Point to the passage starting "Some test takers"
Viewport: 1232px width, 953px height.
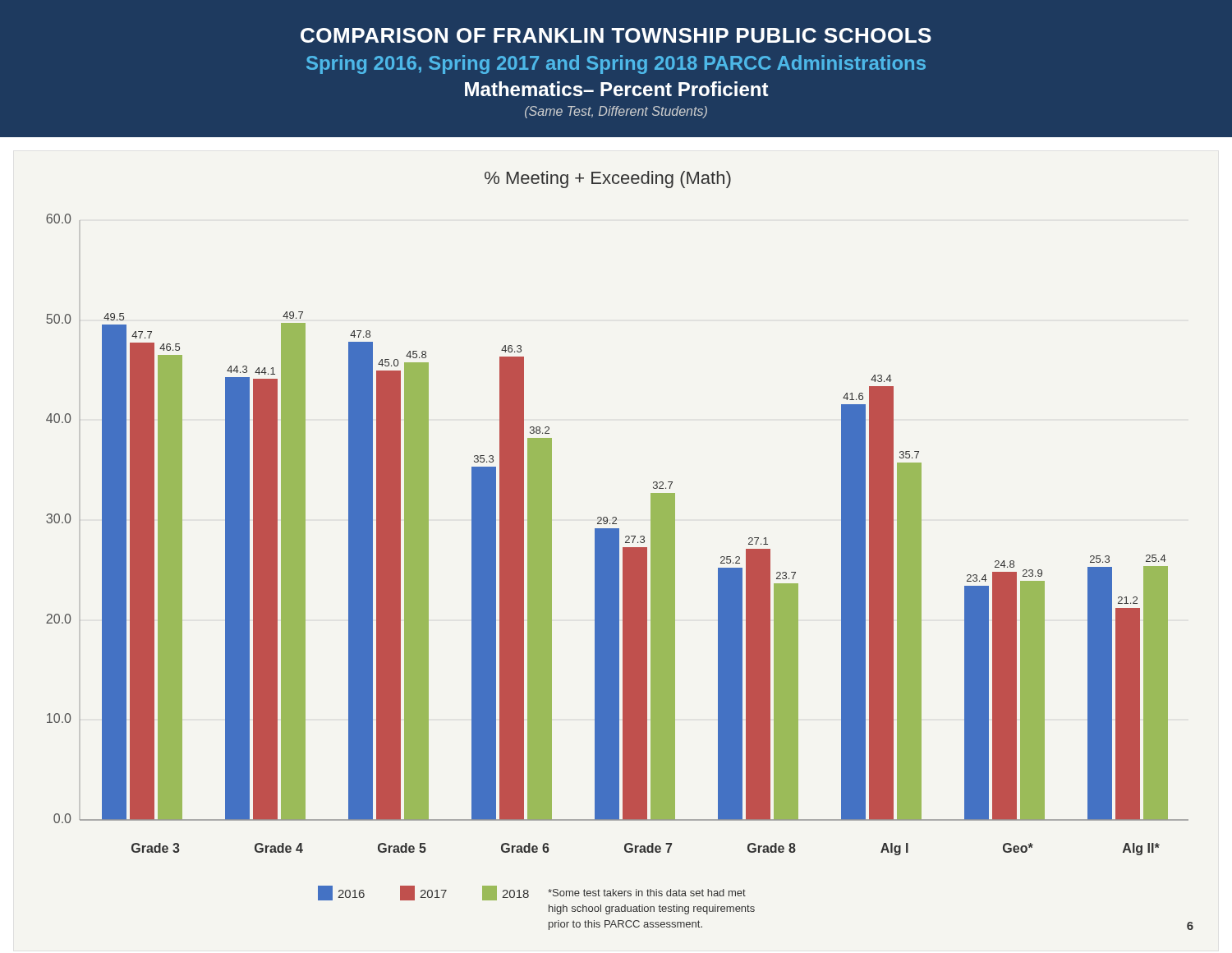(651, 908)
